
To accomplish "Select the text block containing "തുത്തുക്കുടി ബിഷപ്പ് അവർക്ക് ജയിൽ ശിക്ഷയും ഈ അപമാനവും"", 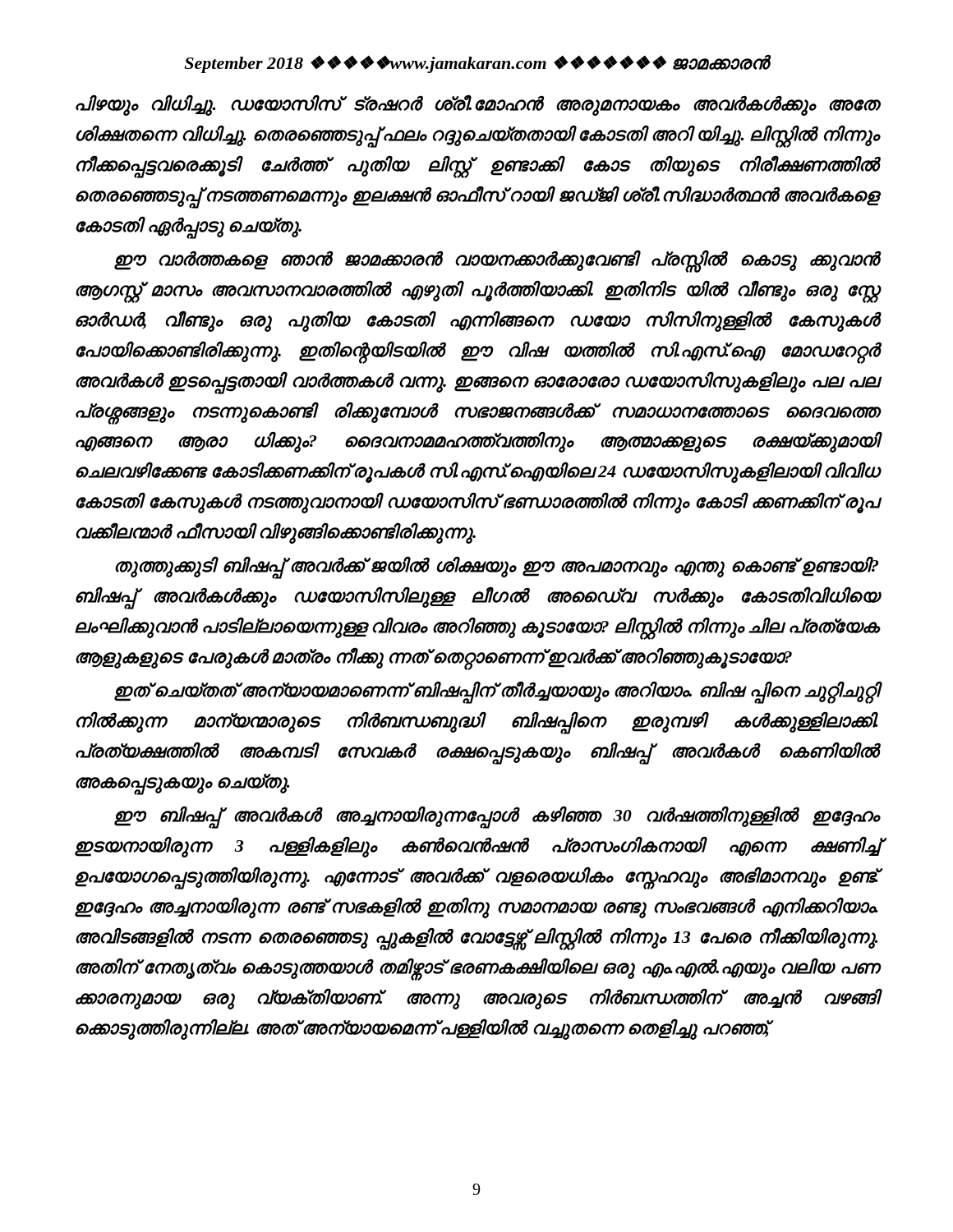I will pos(476,612).
